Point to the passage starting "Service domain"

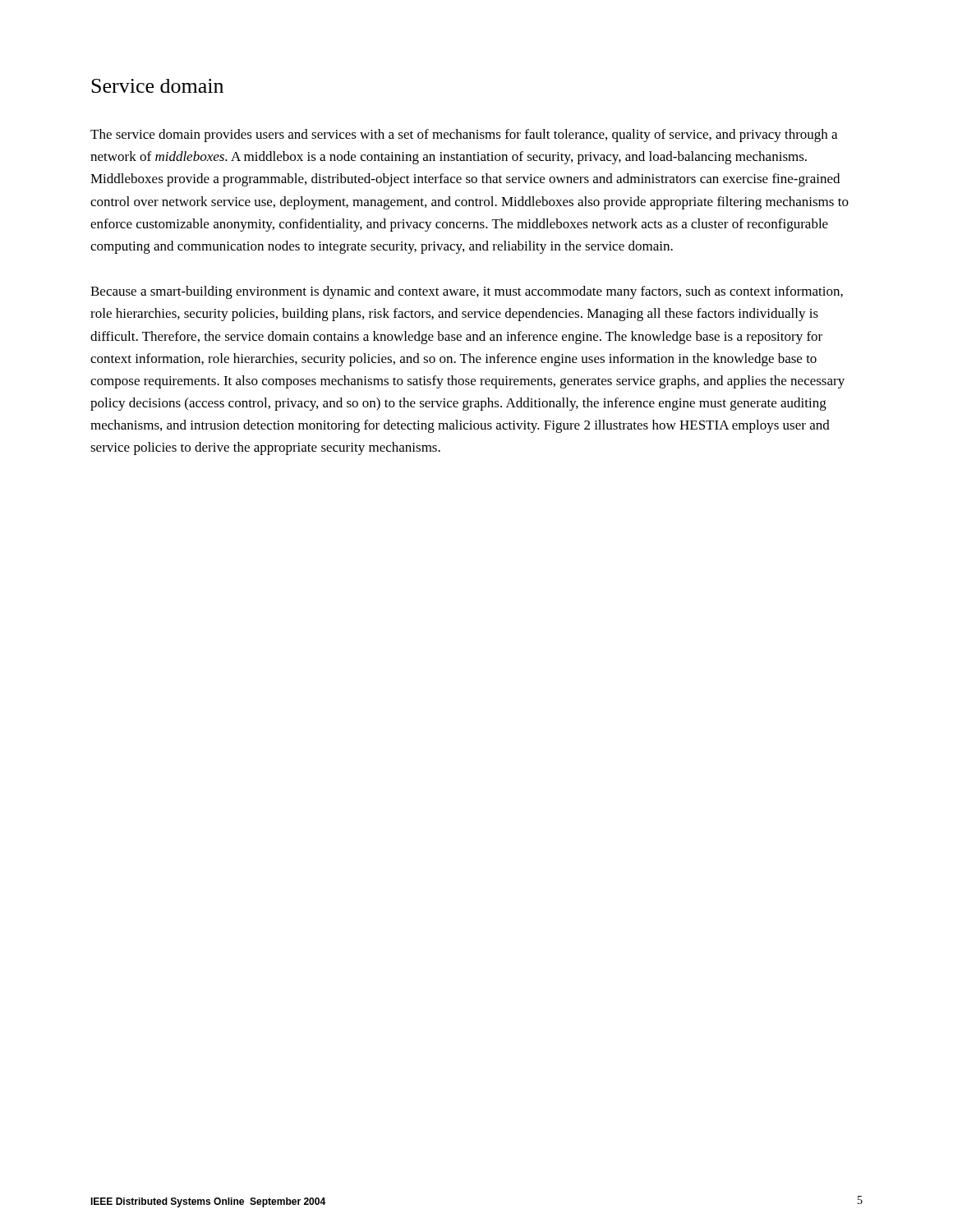[x=157, y=86]
